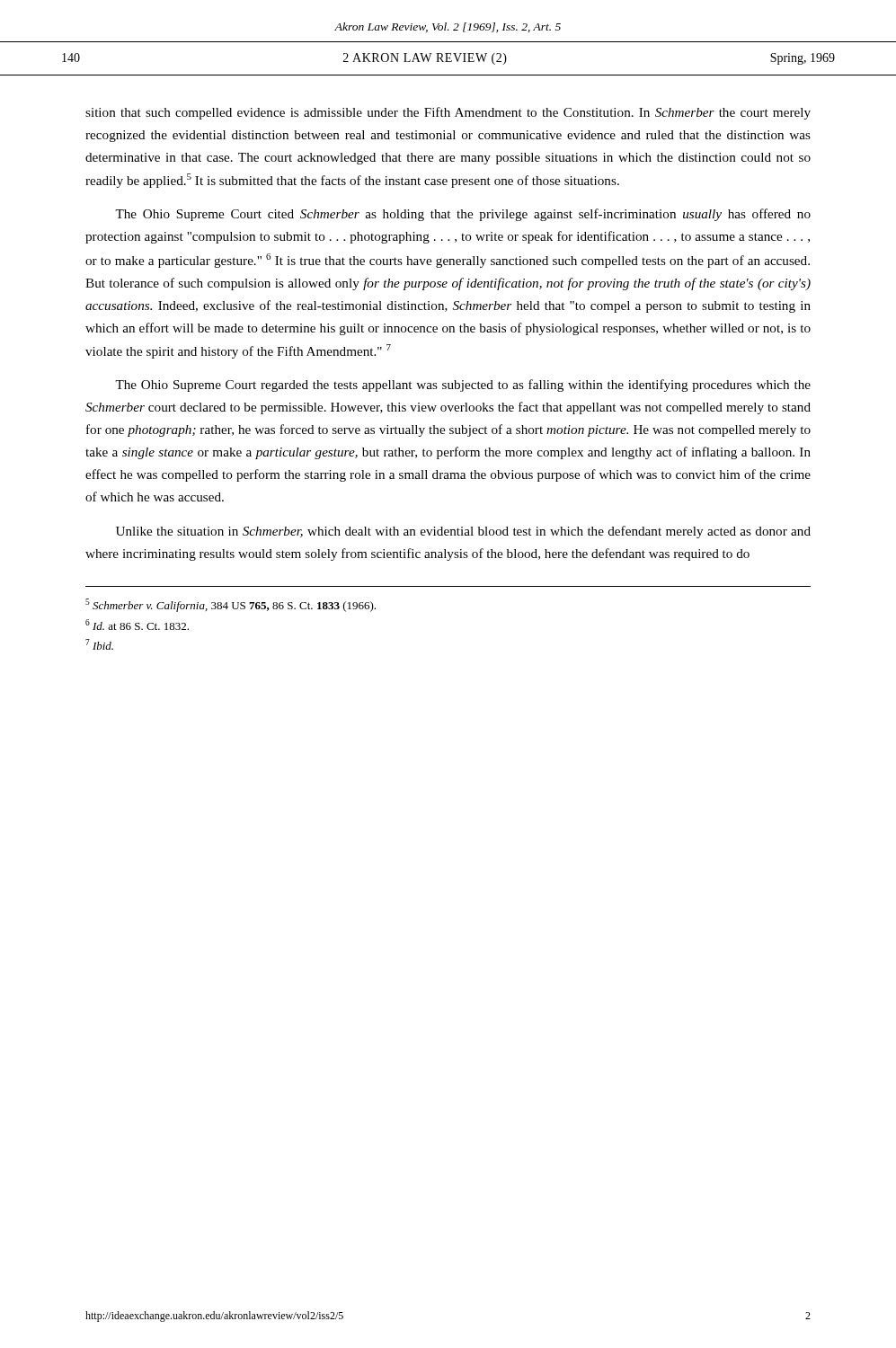Navigate to the text starting "Unlike the situation in Schmerber, which dealt"
The width and height of the screenshot is (896, 1348).
click(448, 541)
